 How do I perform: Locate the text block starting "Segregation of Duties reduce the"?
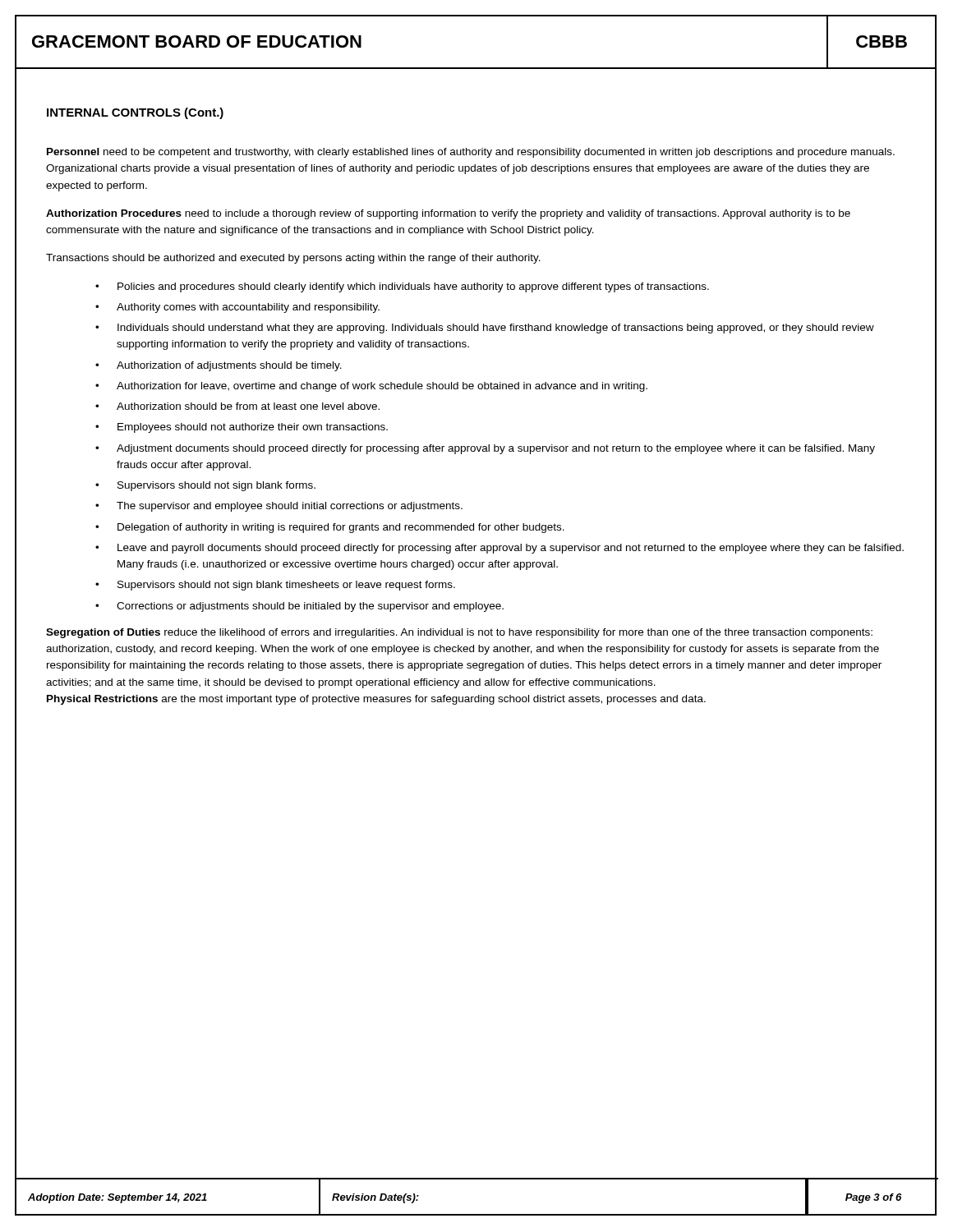tap(464, 665)
